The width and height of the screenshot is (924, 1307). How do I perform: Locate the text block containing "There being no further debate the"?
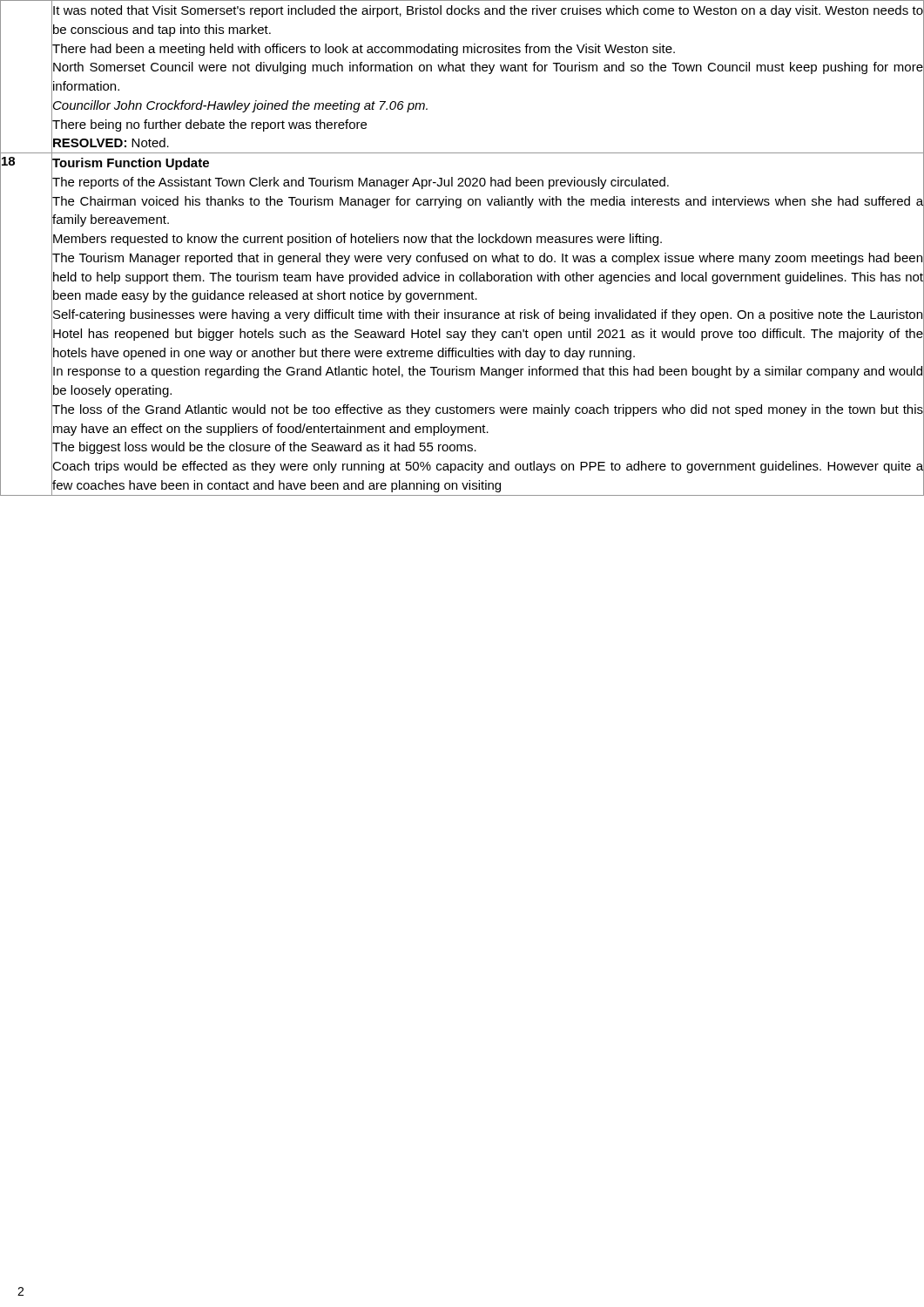[x=212, y=124]
